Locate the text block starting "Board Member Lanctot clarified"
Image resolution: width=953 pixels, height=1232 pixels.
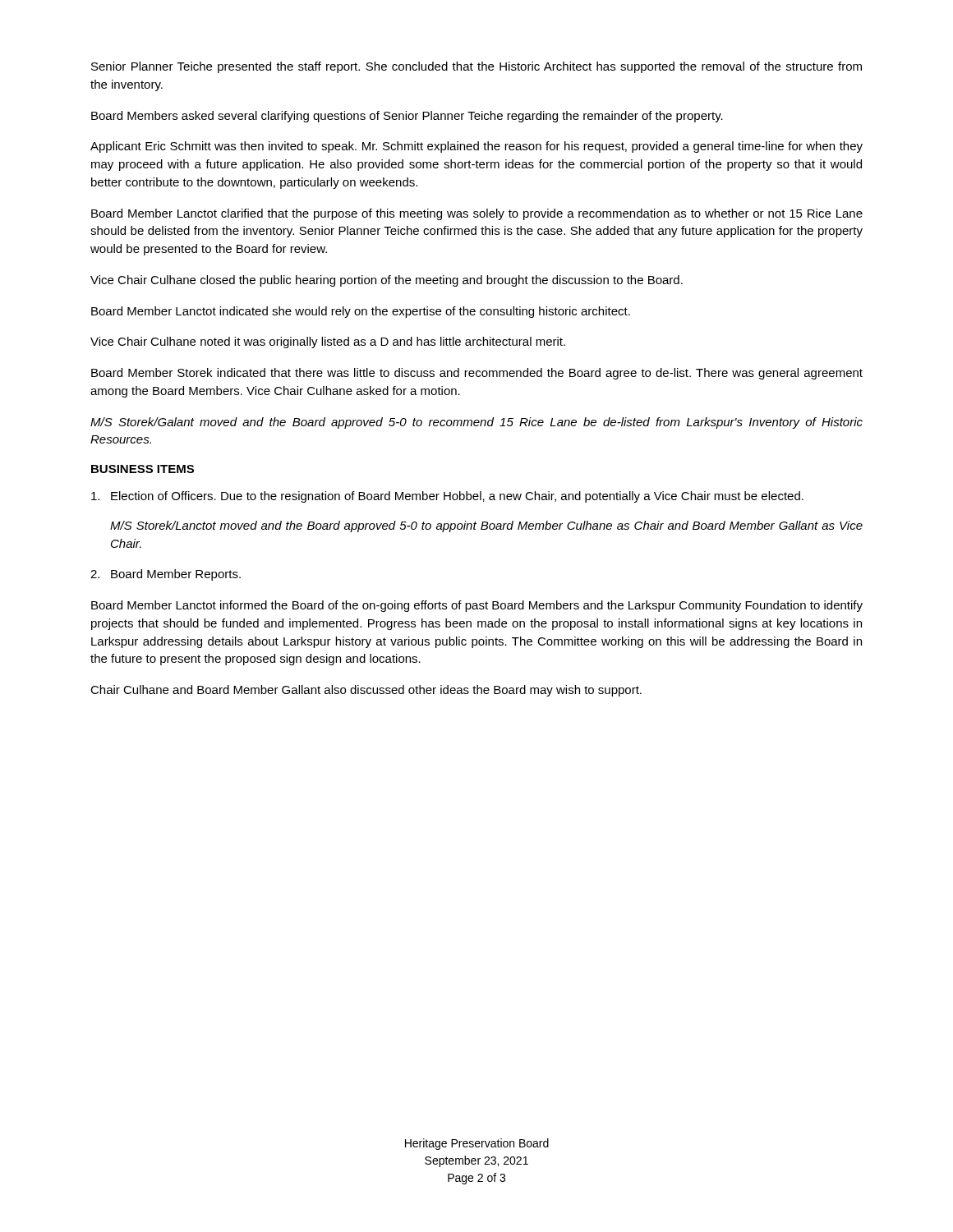click(476, 231)
